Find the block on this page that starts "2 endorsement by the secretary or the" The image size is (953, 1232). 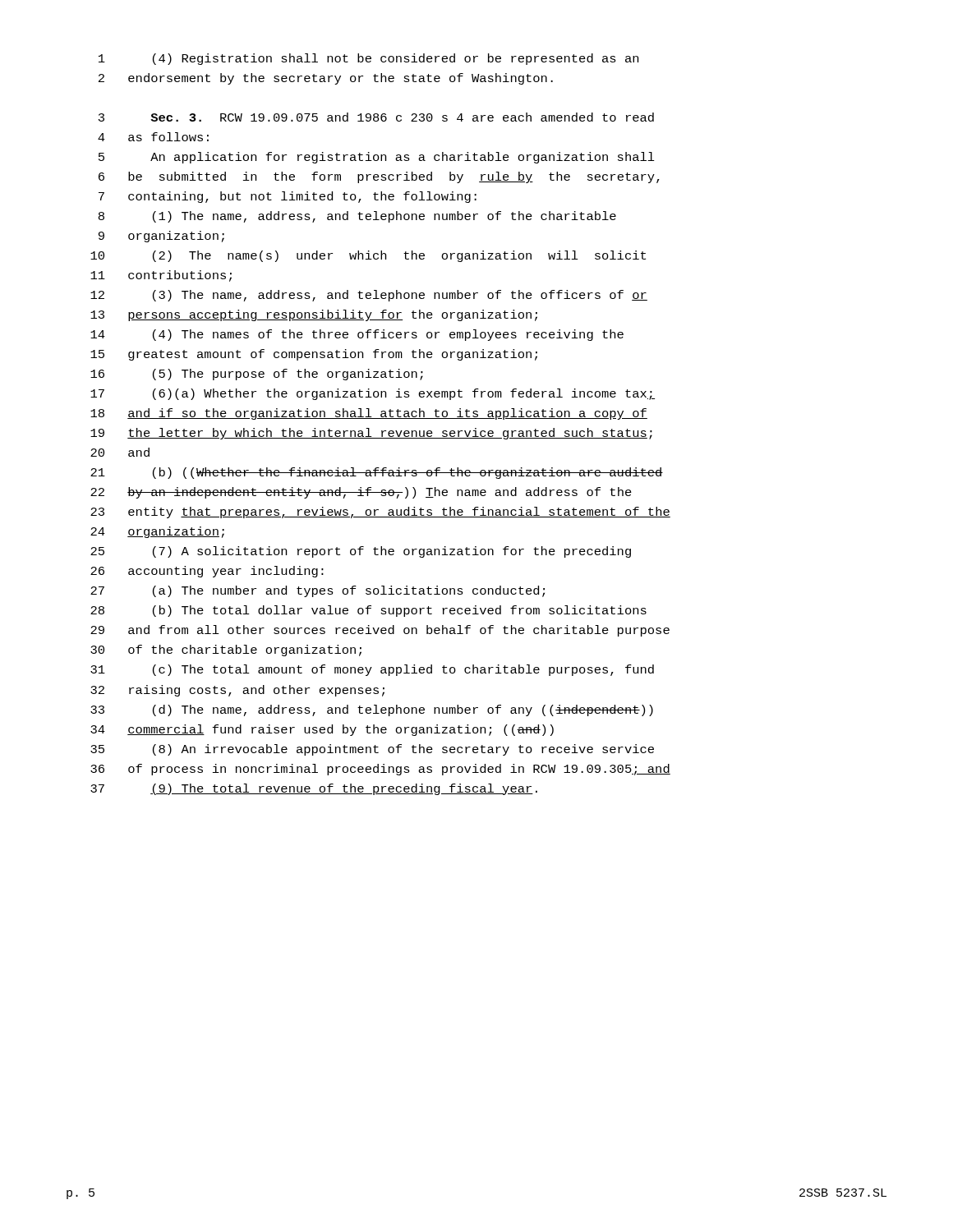476,79
